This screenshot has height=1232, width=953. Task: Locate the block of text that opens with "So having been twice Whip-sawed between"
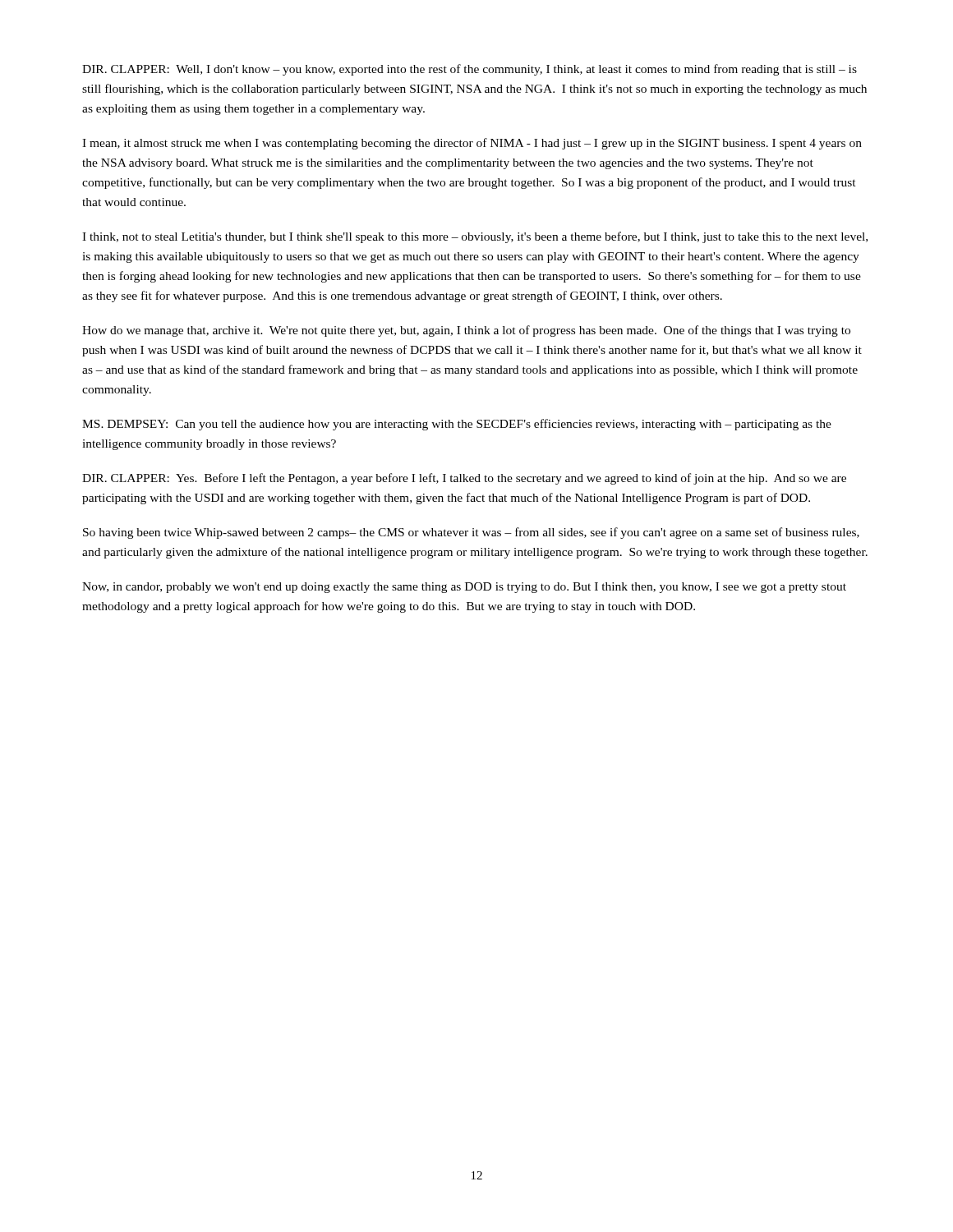tap(475, 542)
